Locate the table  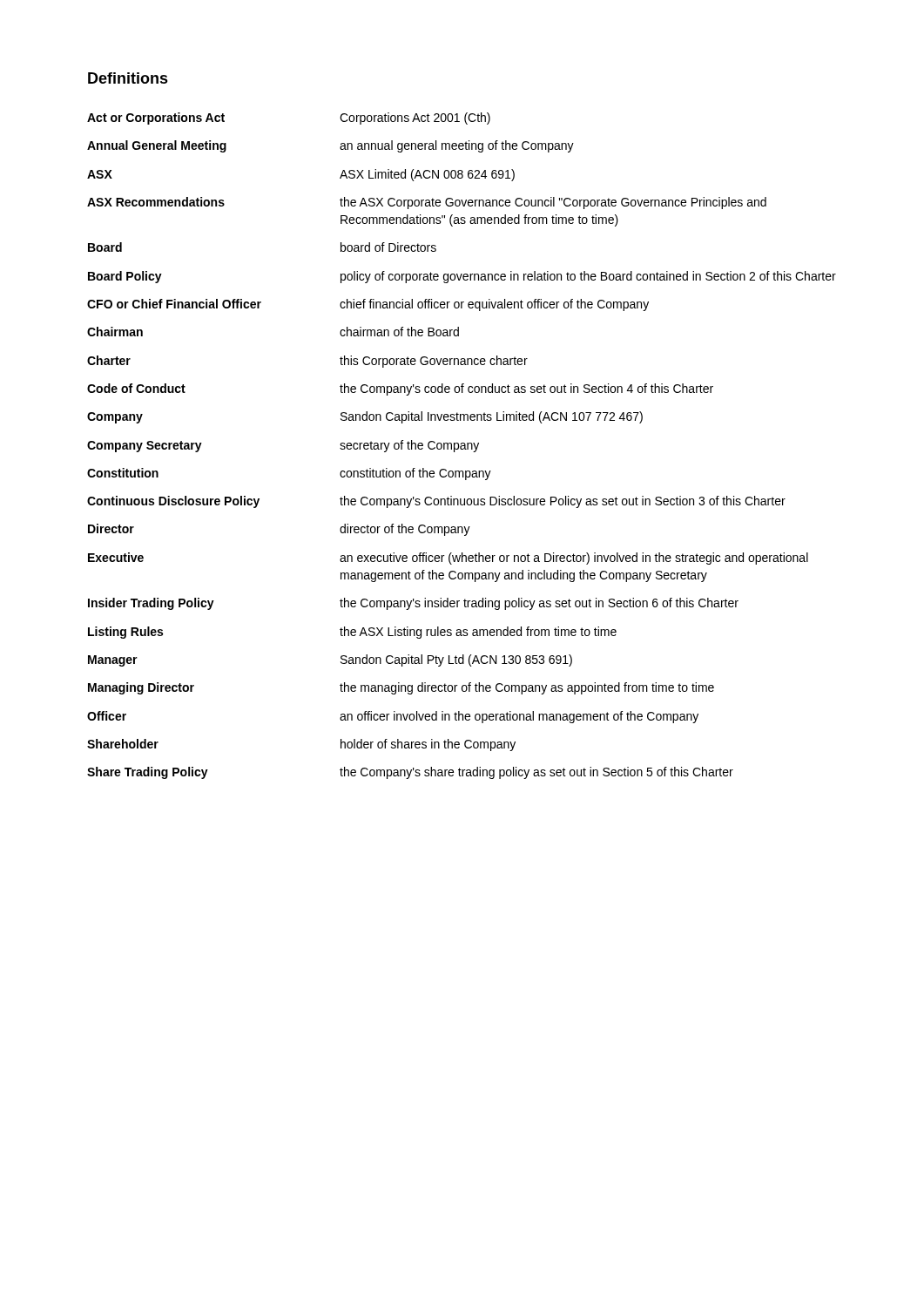click(462, 445)
